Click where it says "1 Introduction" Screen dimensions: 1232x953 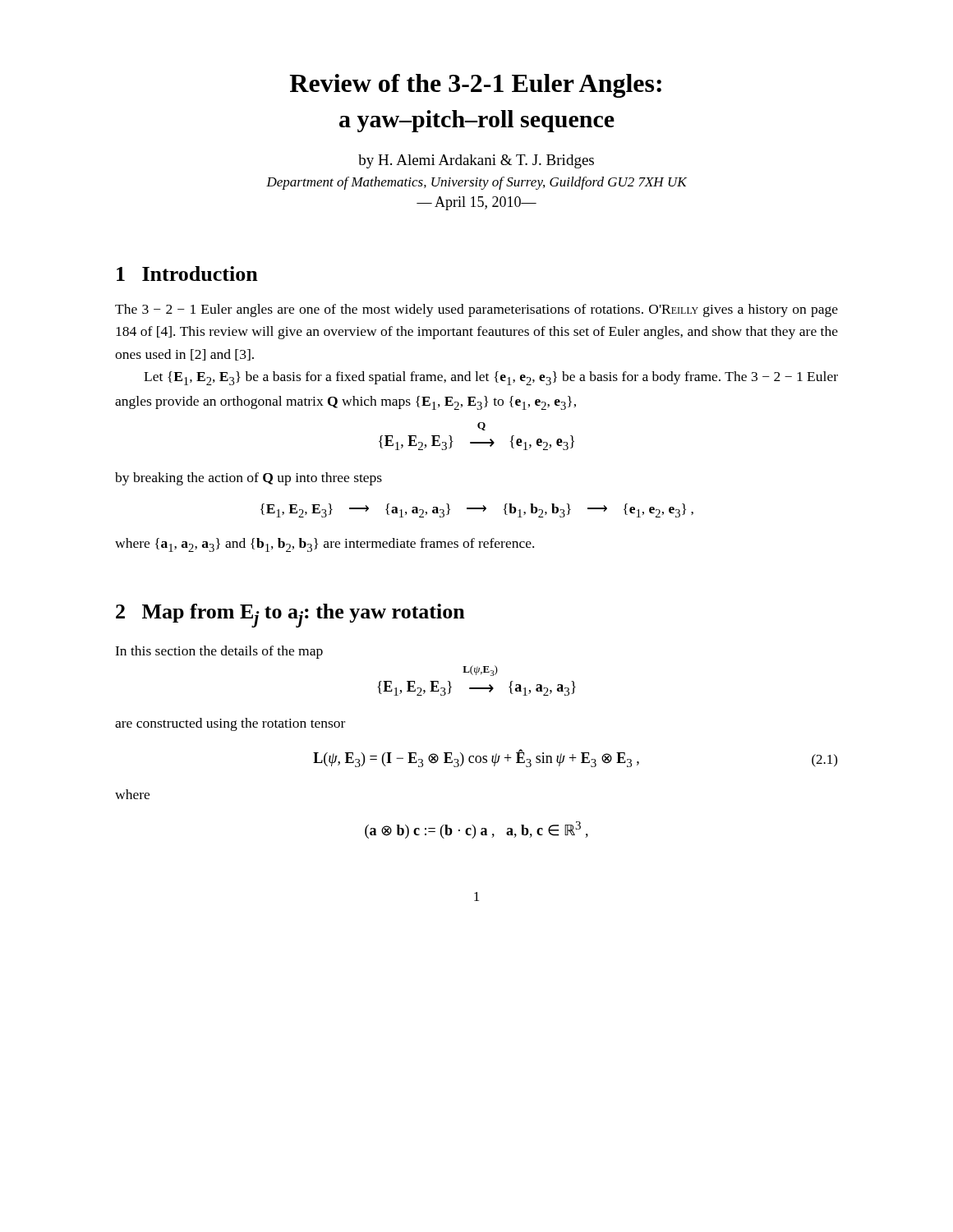coord(186,274)
